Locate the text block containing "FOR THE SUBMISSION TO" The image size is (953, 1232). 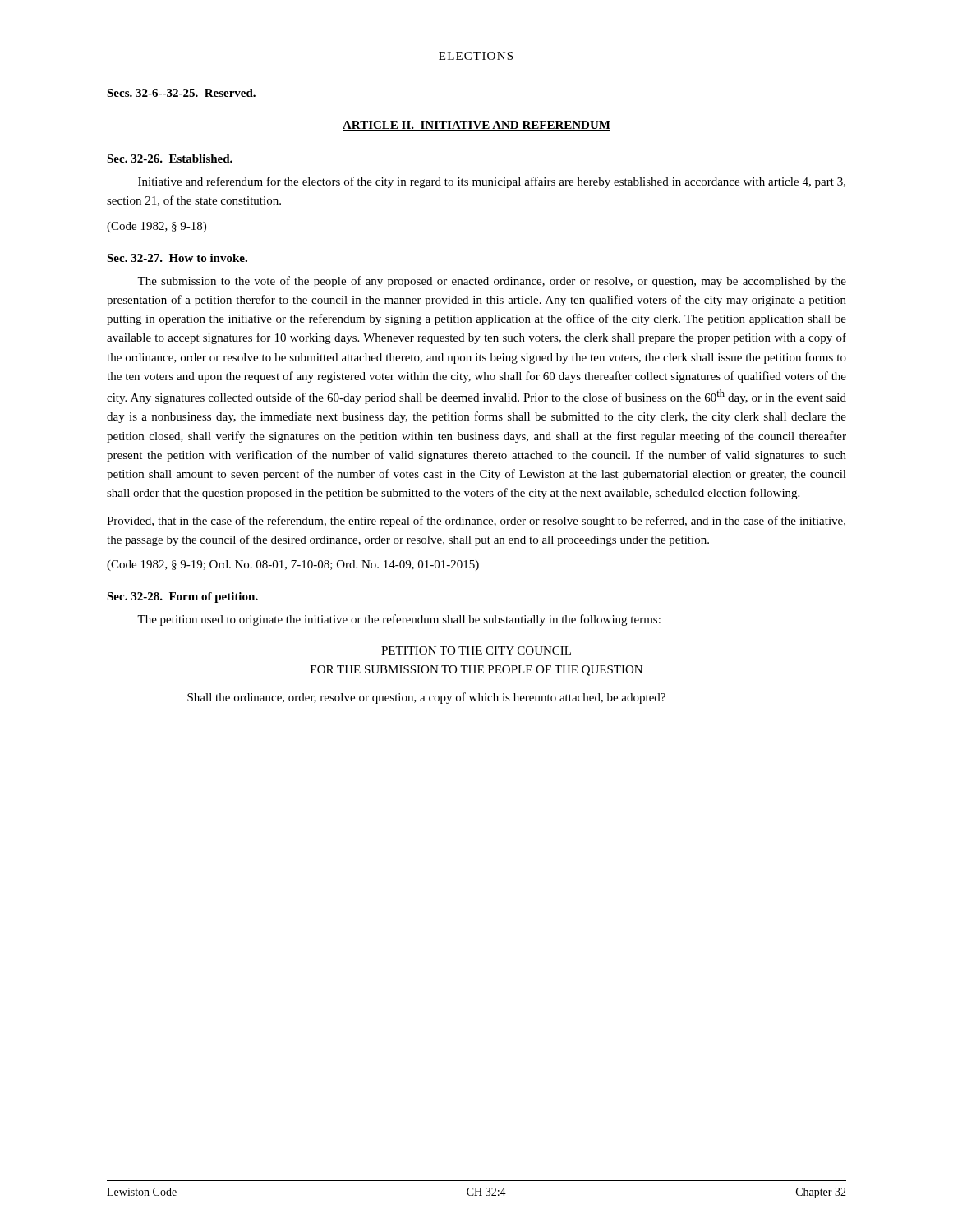tap(476, 670)
